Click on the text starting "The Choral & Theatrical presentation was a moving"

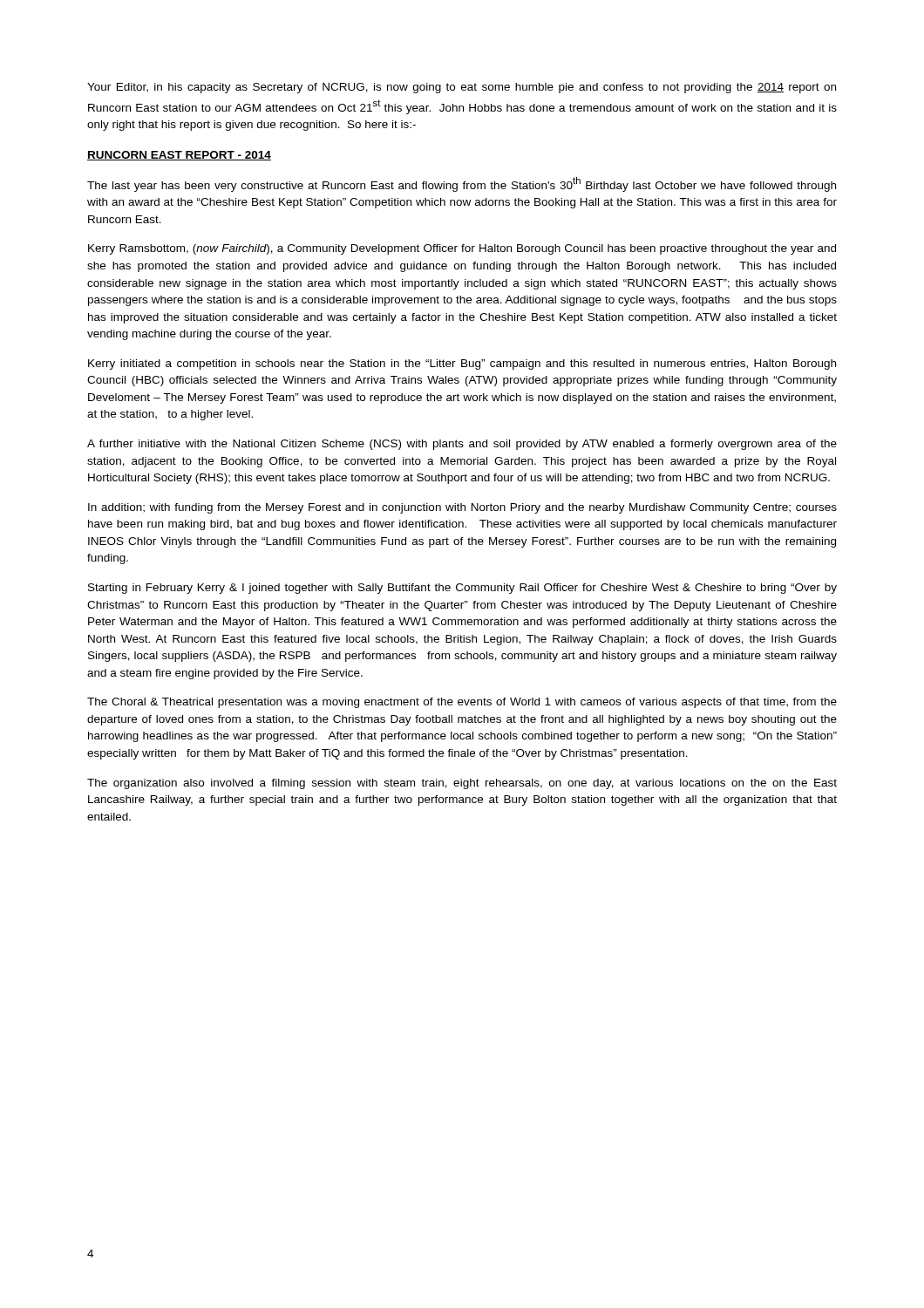(x=462, y=727)
